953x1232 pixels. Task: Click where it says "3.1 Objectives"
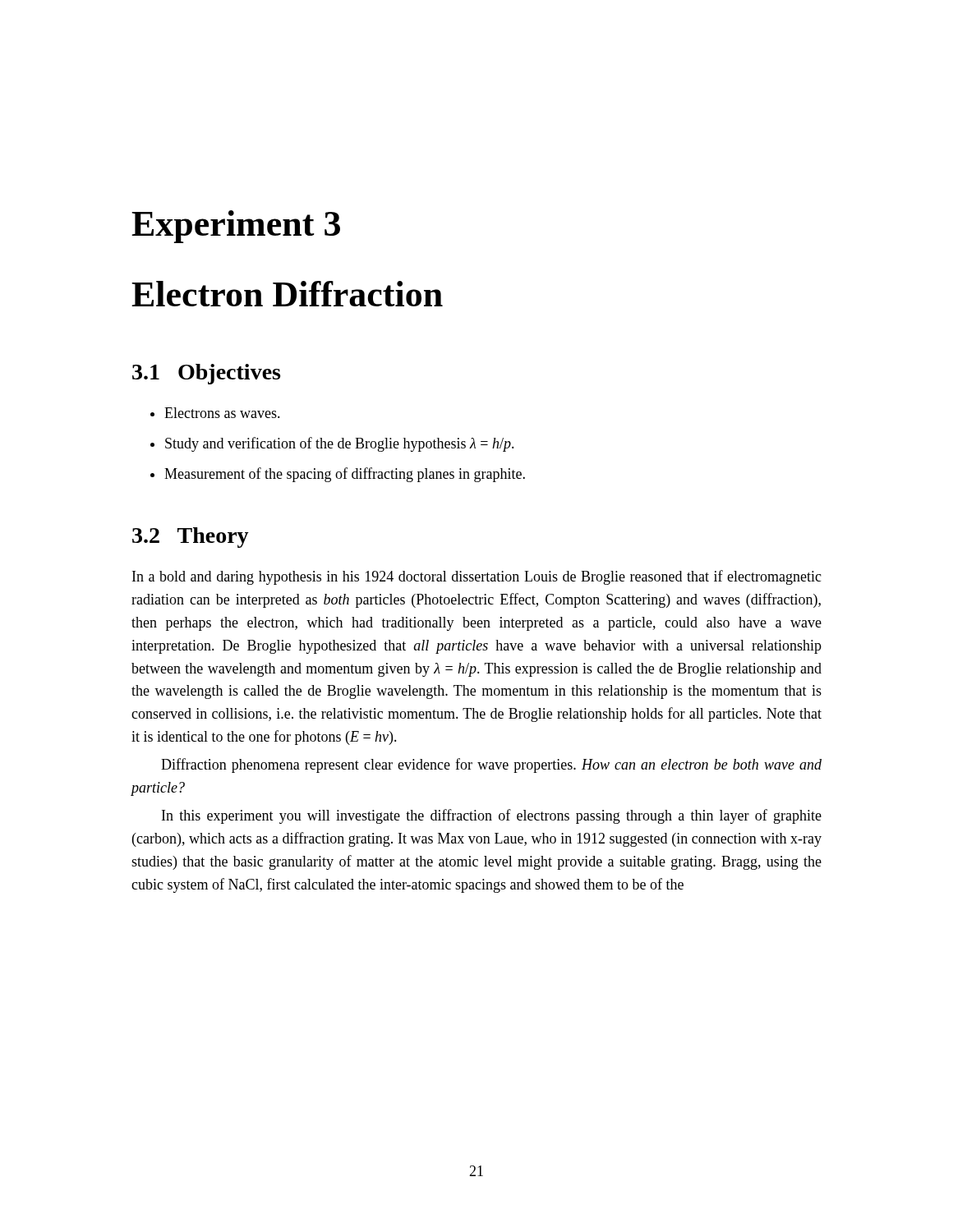pyautogui.click(x=206, y=374)
